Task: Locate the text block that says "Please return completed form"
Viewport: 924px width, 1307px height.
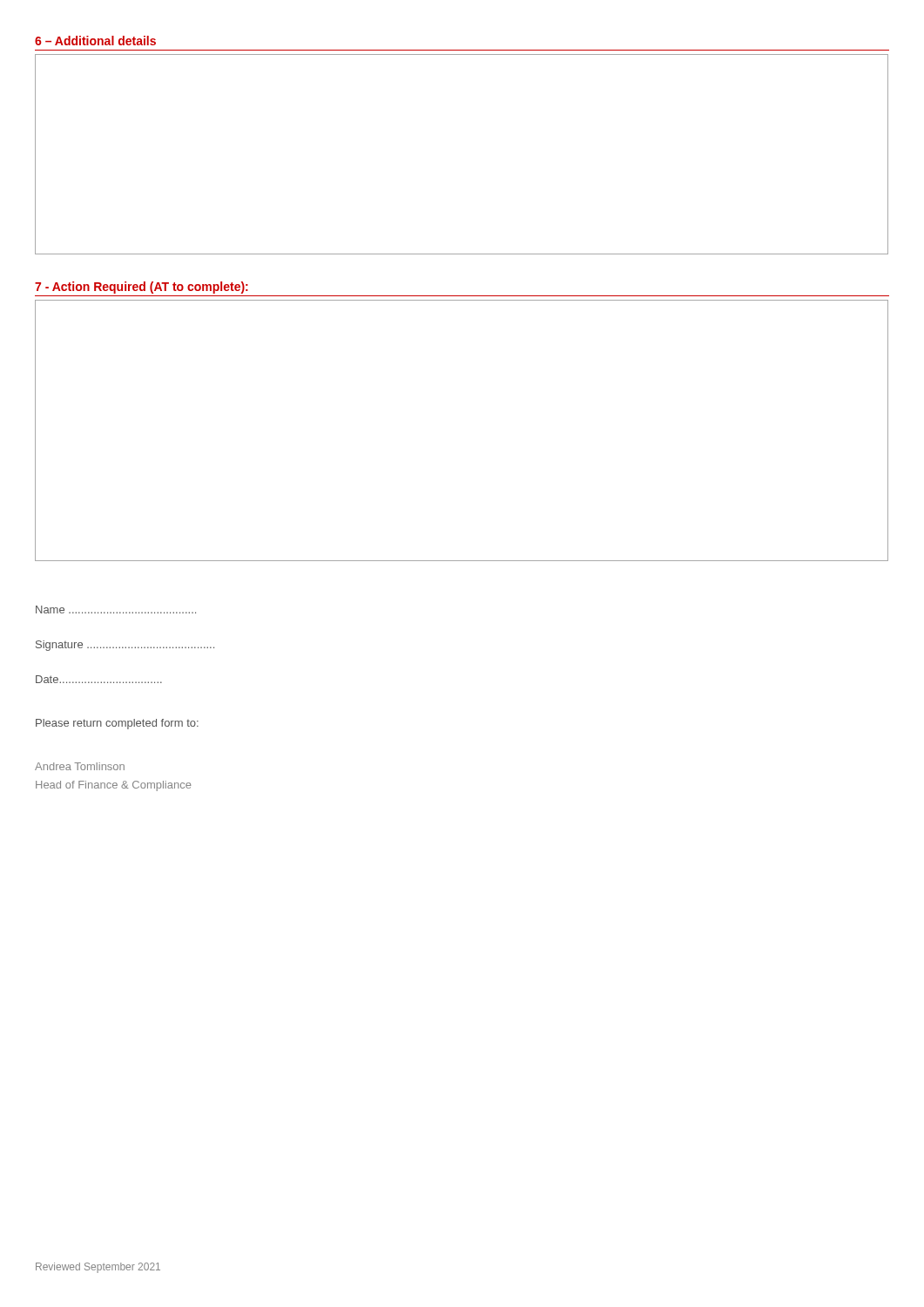Action: tap(117, 723)
